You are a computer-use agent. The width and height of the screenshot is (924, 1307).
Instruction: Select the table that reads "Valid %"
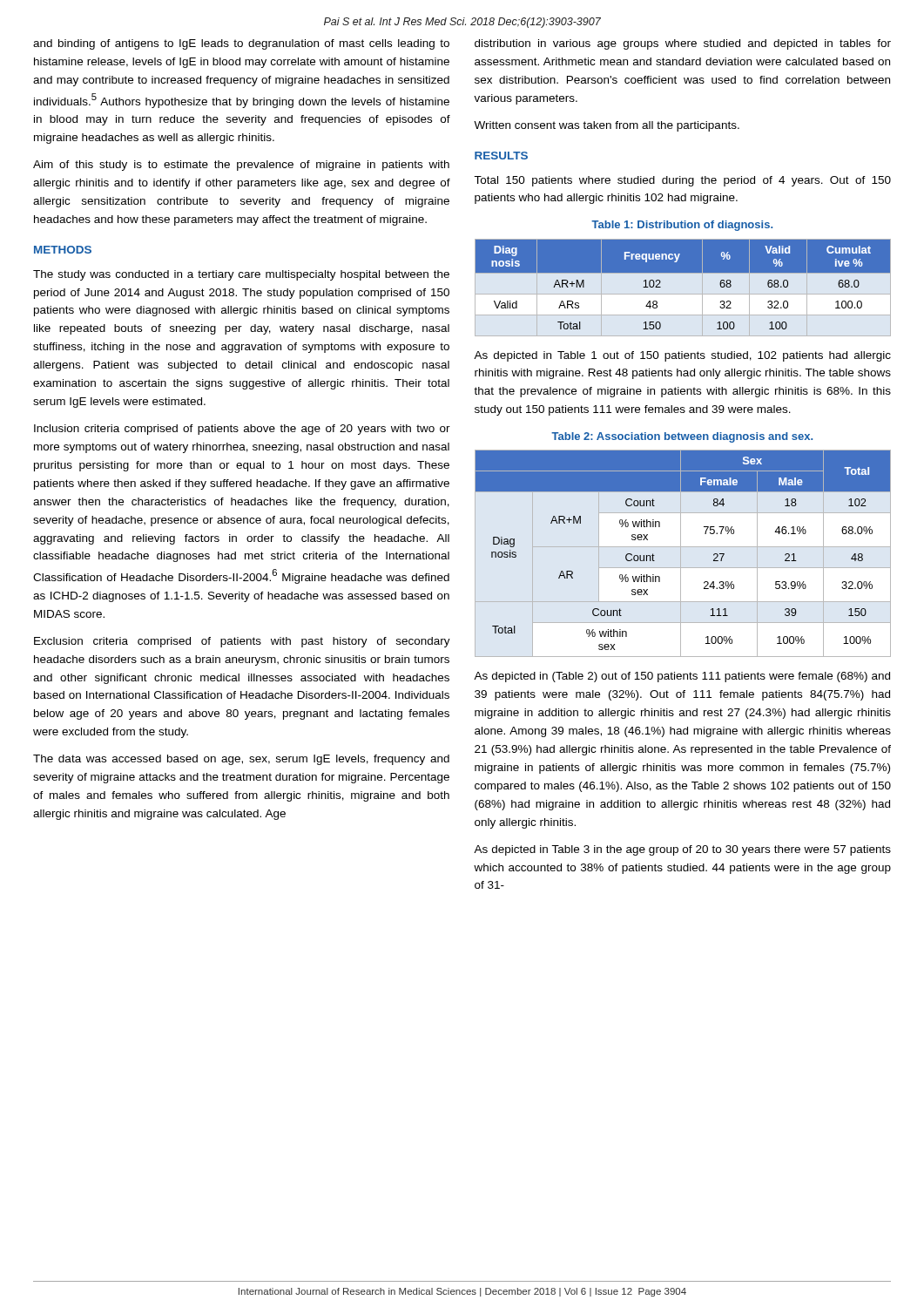[683, 287]
